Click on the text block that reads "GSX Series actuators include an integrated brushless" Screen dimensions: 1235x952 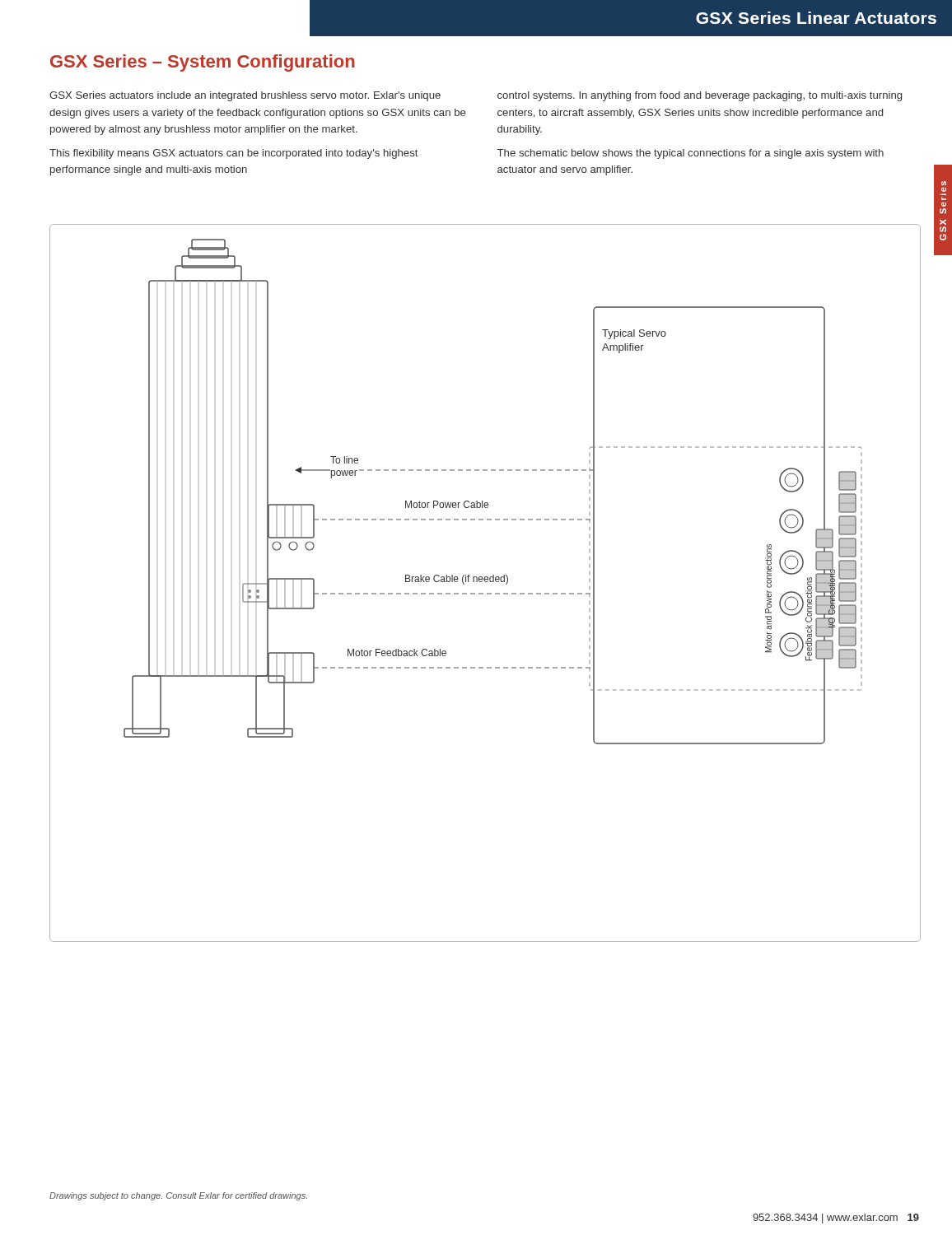coord(258,112)
